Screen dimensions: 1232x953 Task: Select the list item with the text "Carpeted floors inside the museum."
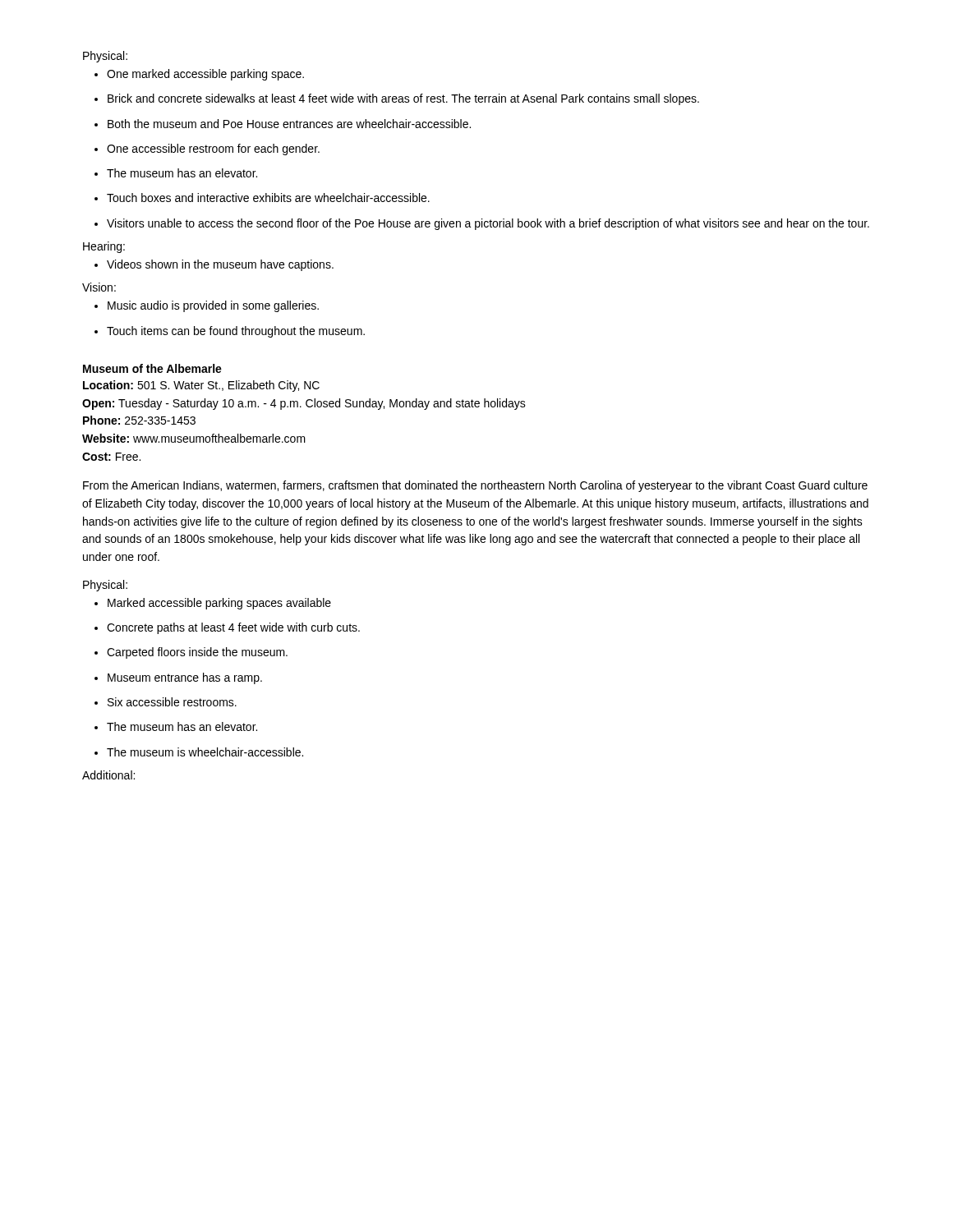pos(191,653)
